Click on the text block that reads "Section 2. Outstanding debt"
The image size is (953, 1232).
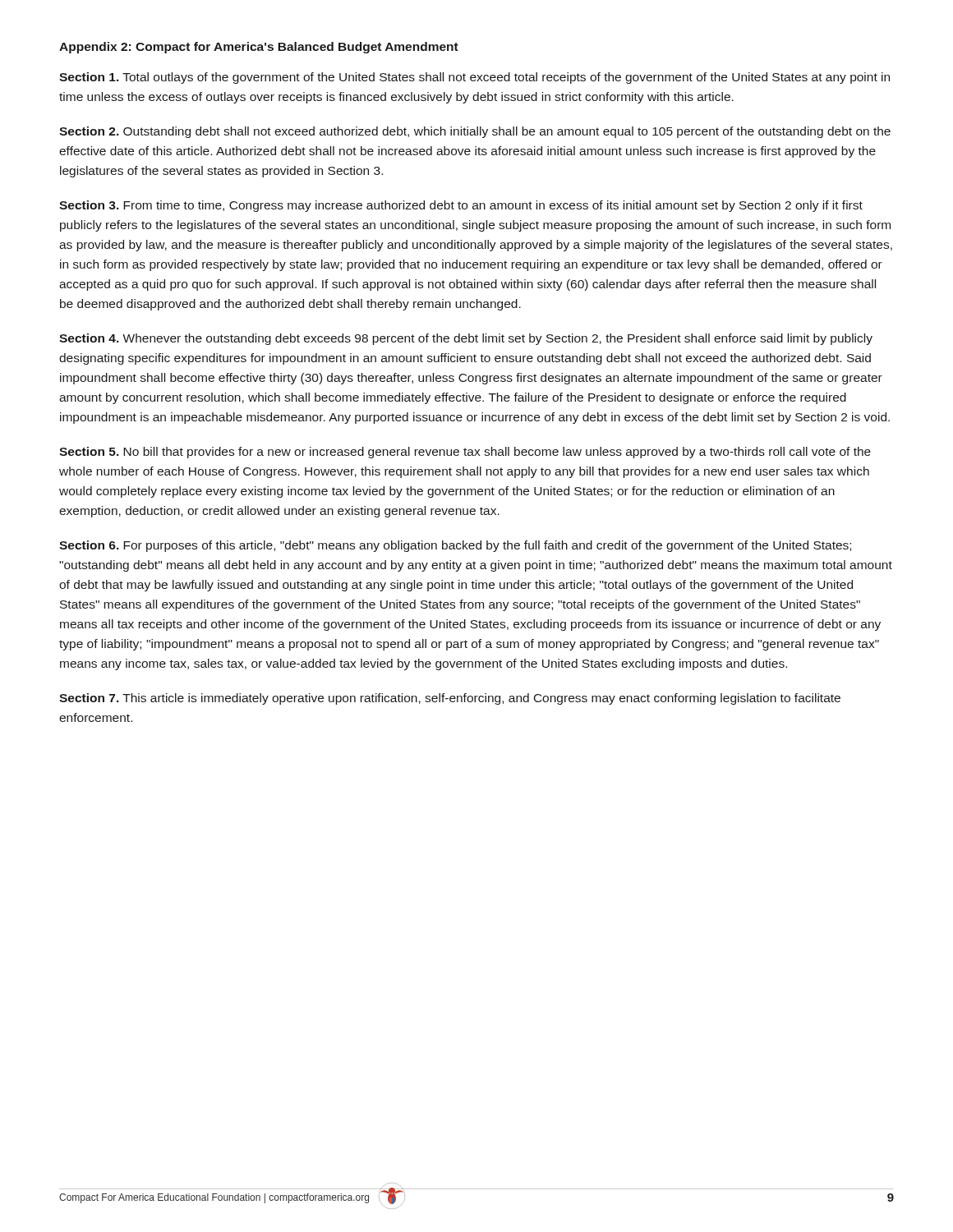(x=476, y=151)
